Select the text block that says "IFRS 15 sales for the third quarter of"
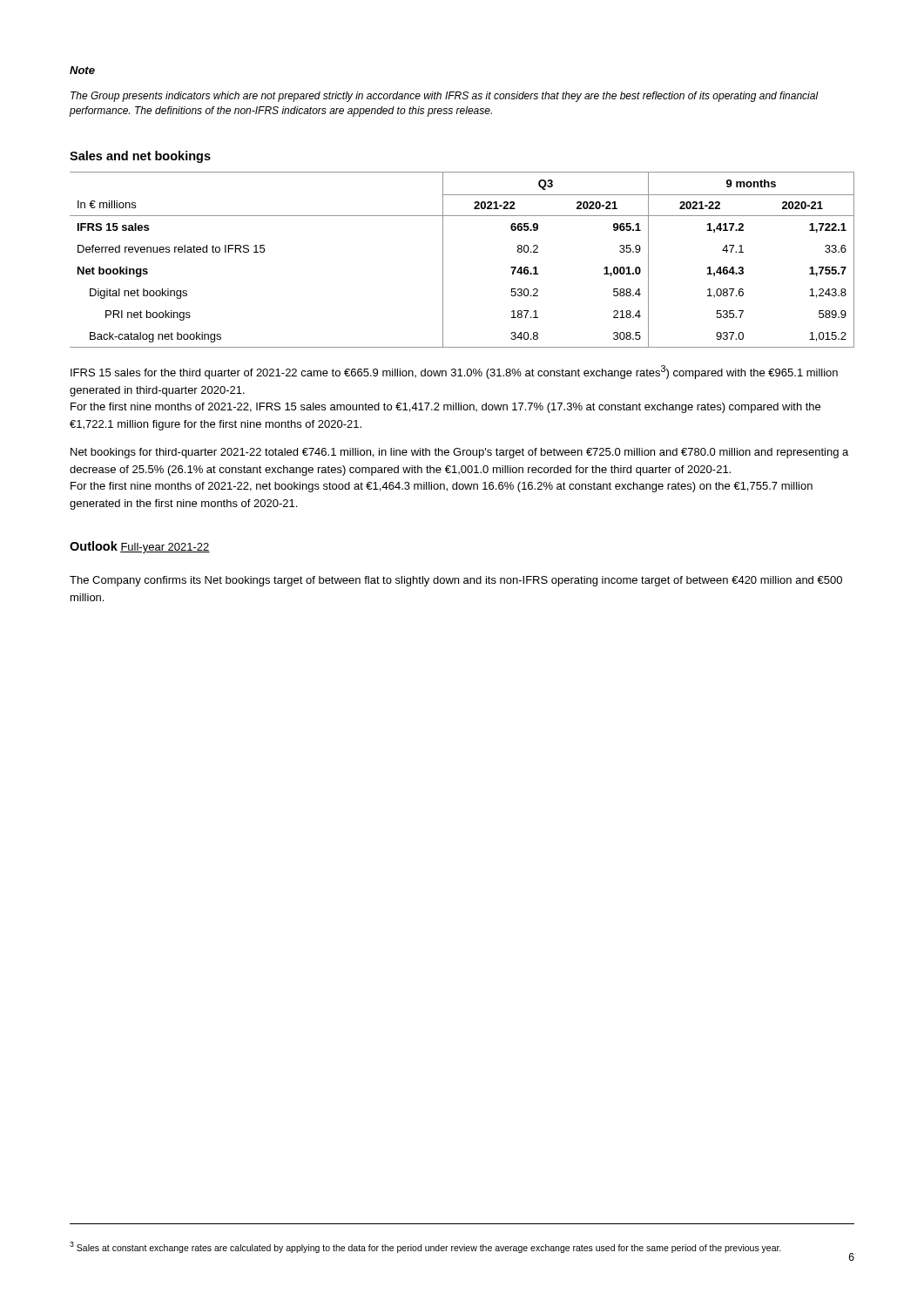Image resolution: width=924 pixels, height=1307 pixels. (x=462, y=397)
